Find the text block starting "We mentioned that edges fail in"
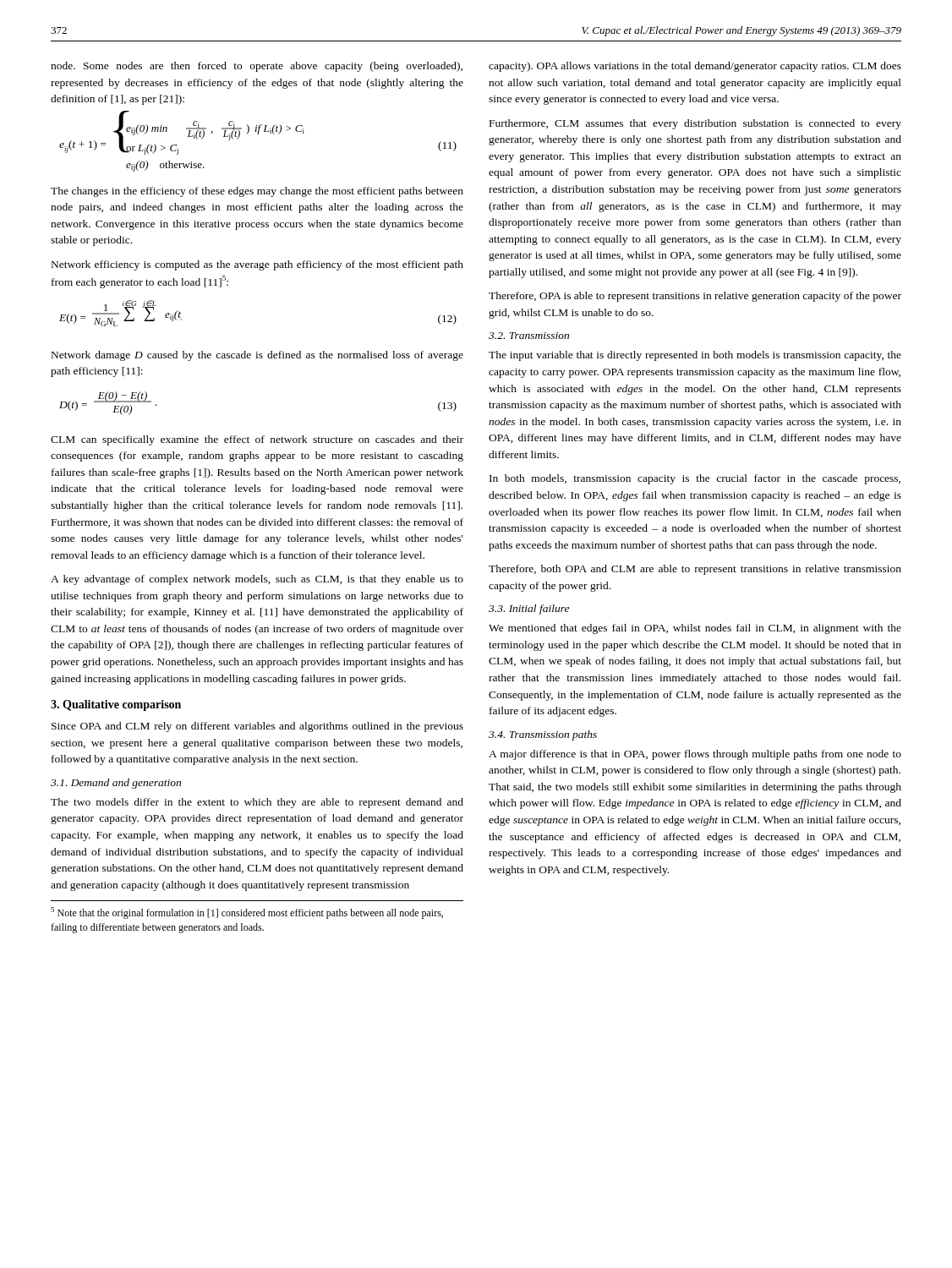The image size is (952, 1268). pos(695,670)
